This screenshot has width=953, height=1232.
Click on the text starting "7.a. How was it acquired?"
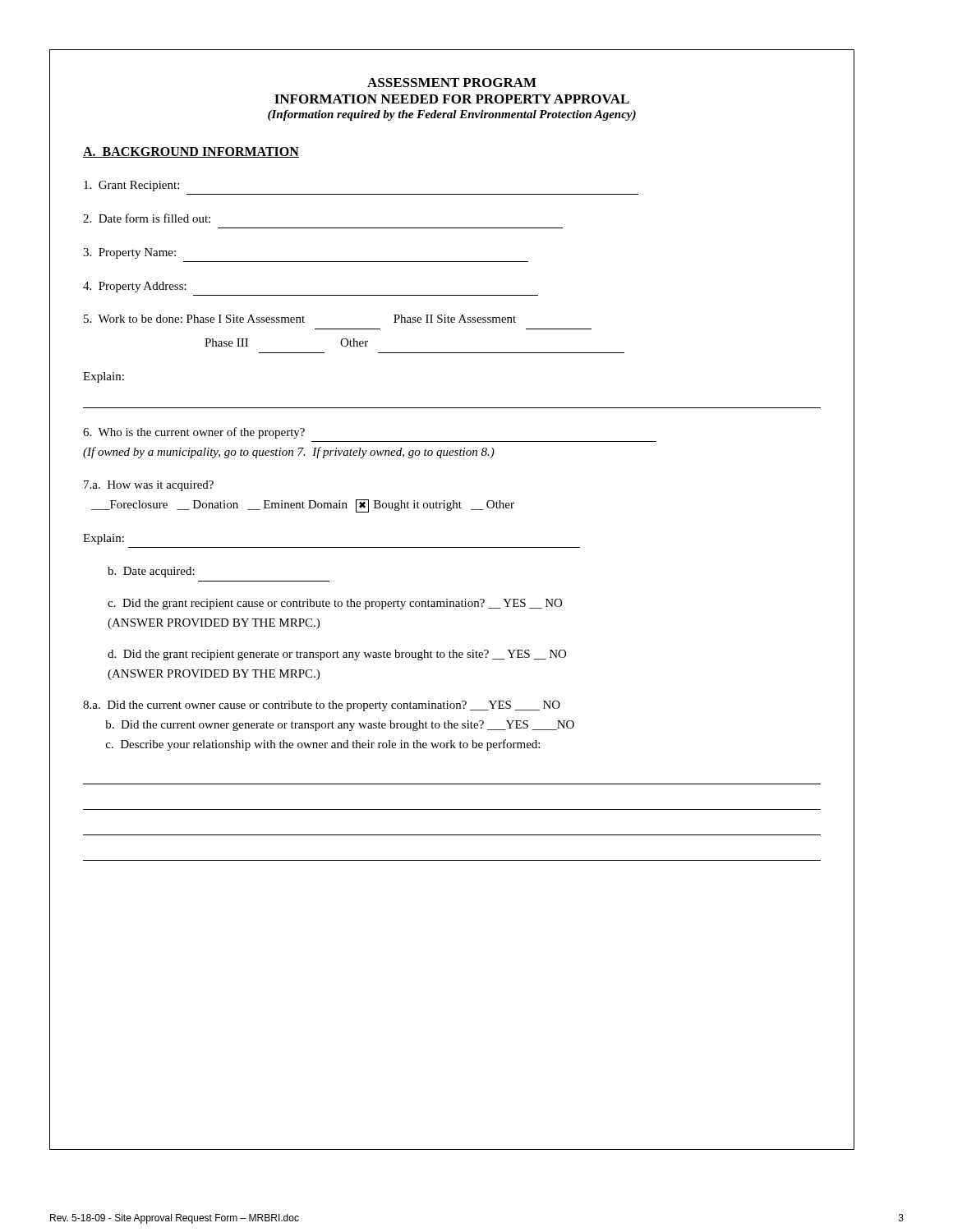(x=299, y=494)
